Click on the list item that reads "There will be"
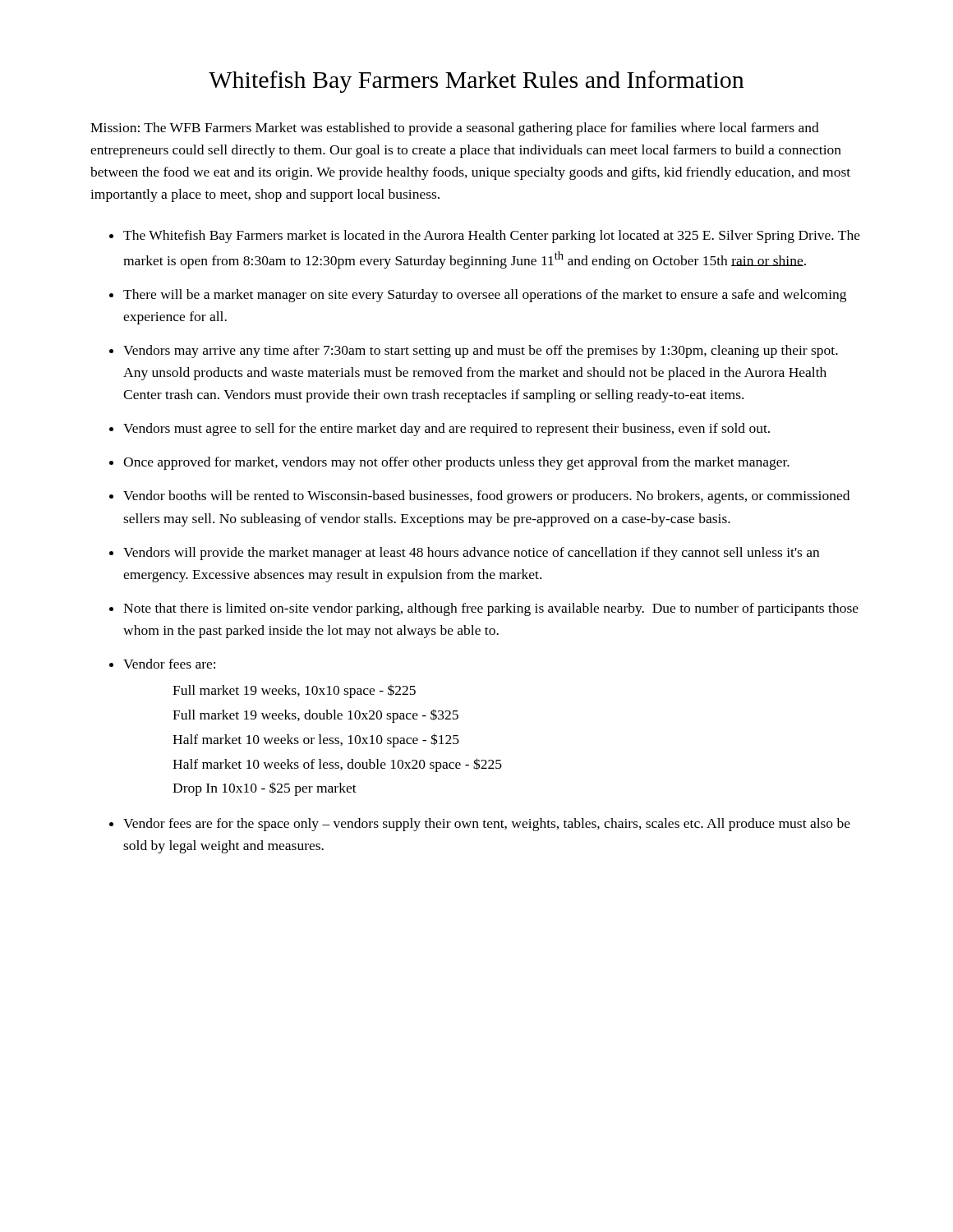953x1232 pixels. point(485,305)
